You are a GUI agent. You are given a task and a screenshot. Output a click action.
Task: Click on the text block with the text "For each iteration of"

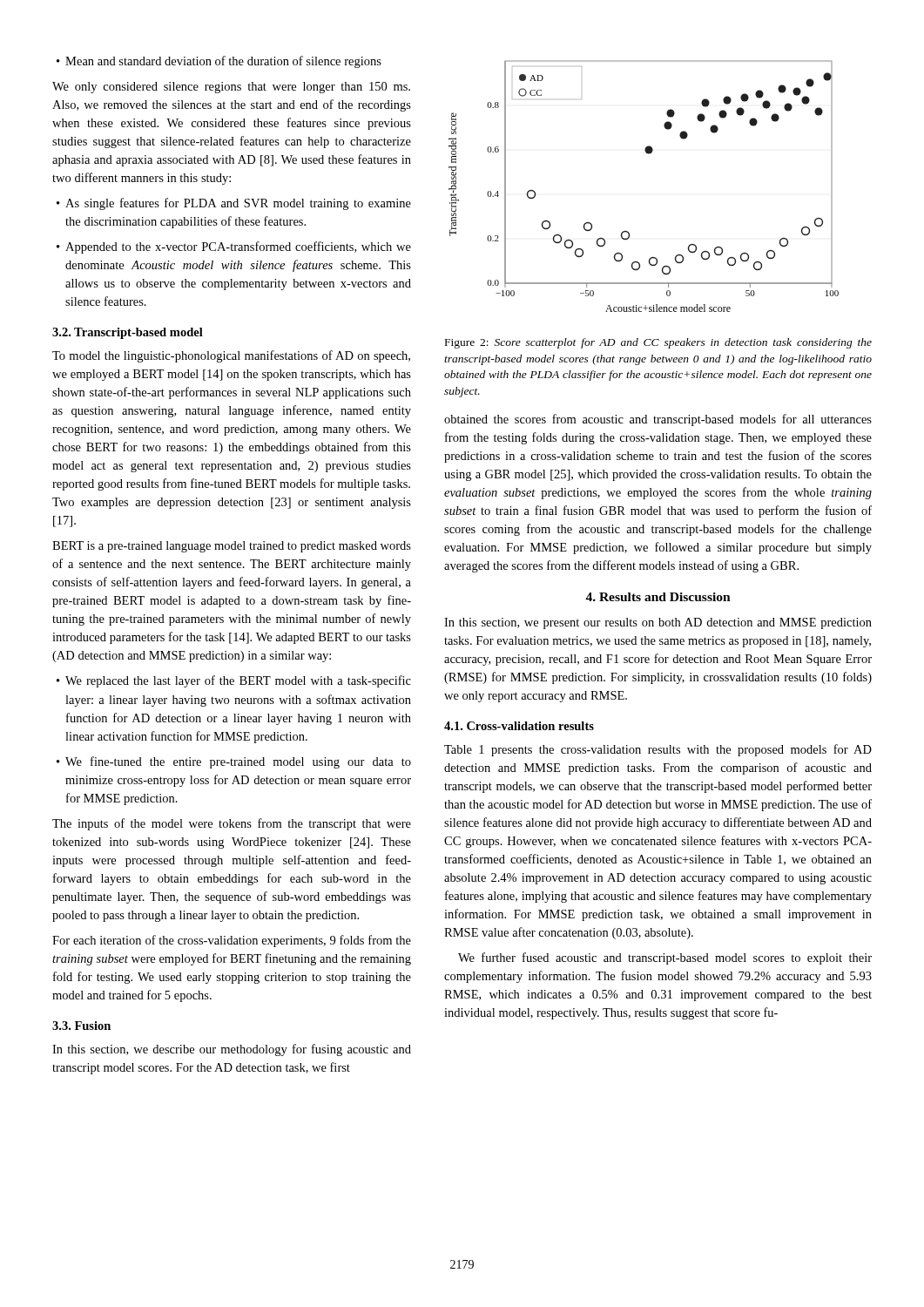[232, 968]
